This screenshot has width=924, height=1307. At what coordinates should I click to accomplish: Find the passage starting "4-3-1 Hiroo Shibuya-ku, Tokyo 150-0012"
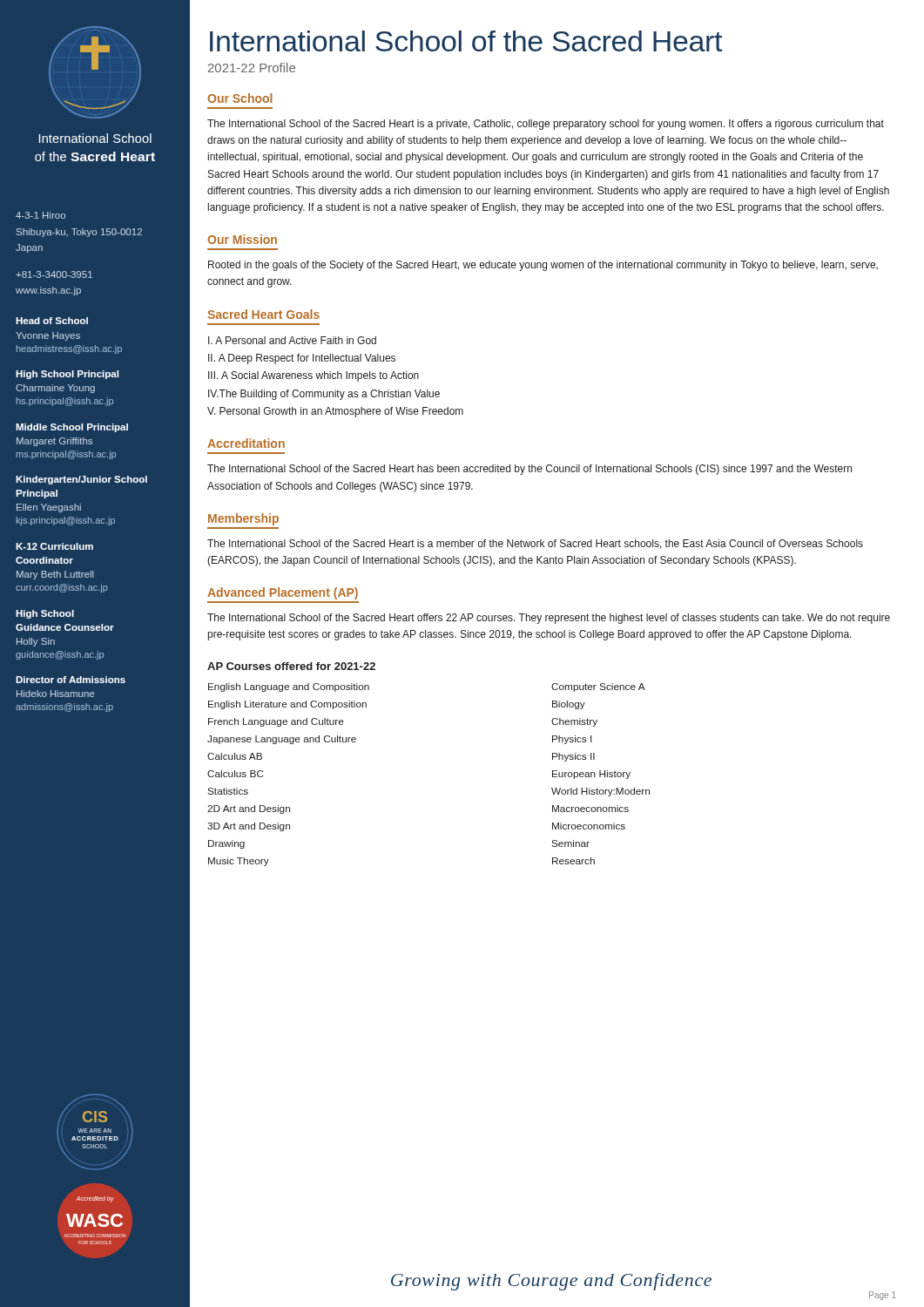pos(79,232)
